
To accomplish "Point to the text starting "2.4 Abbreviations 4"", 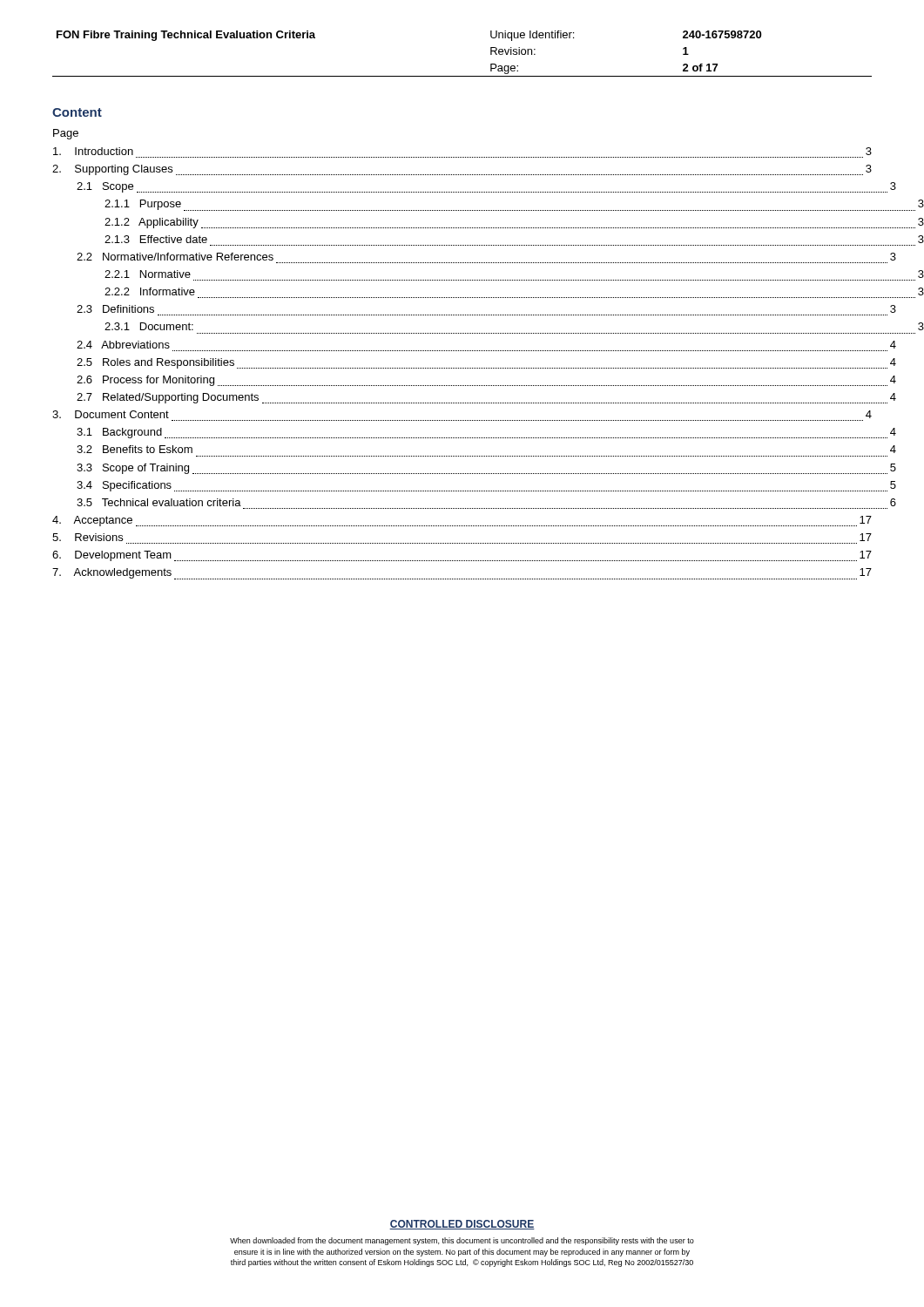I will 486,345.
